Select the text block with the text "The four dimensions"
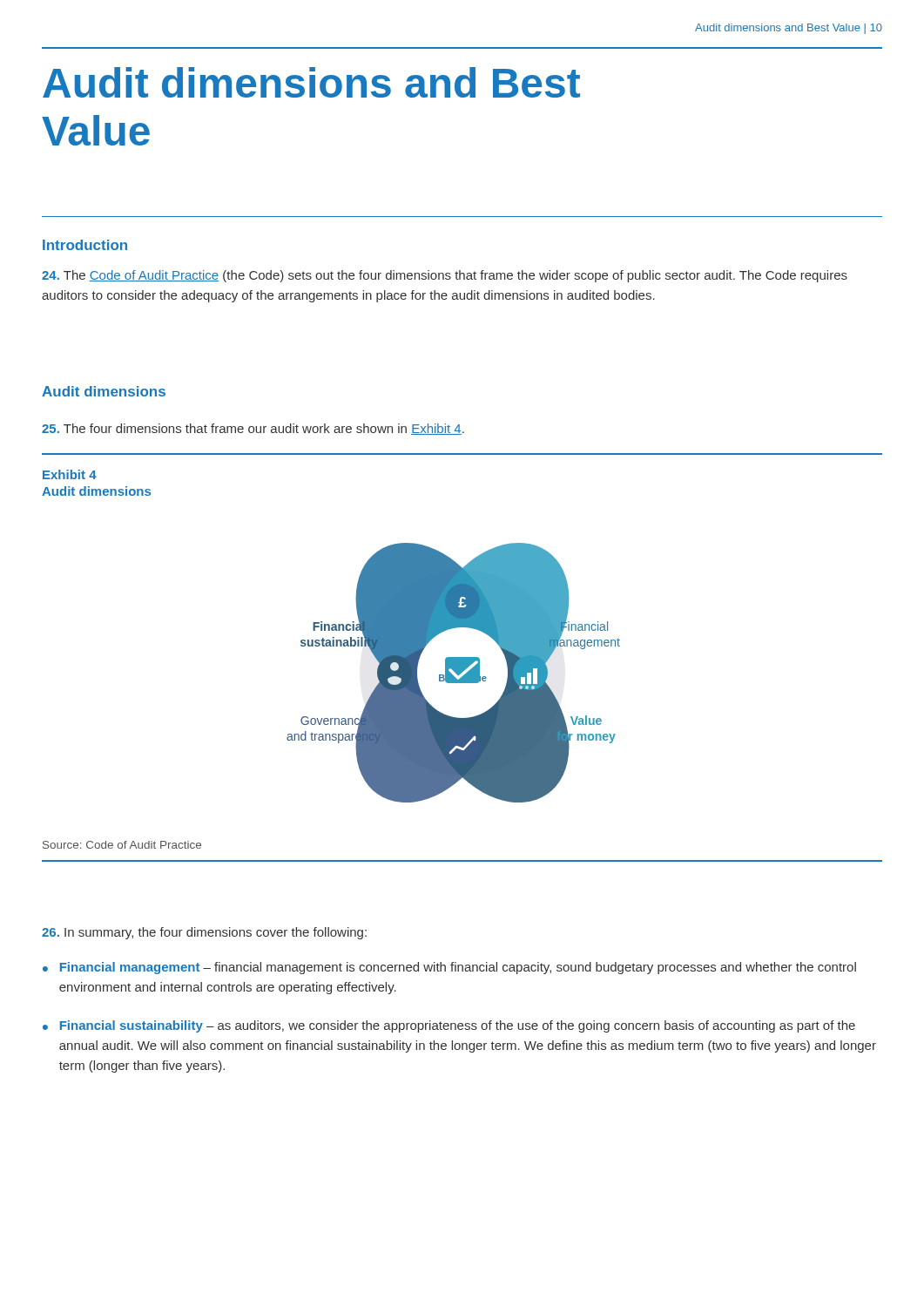924x1307 pixels. pos(253,428)
